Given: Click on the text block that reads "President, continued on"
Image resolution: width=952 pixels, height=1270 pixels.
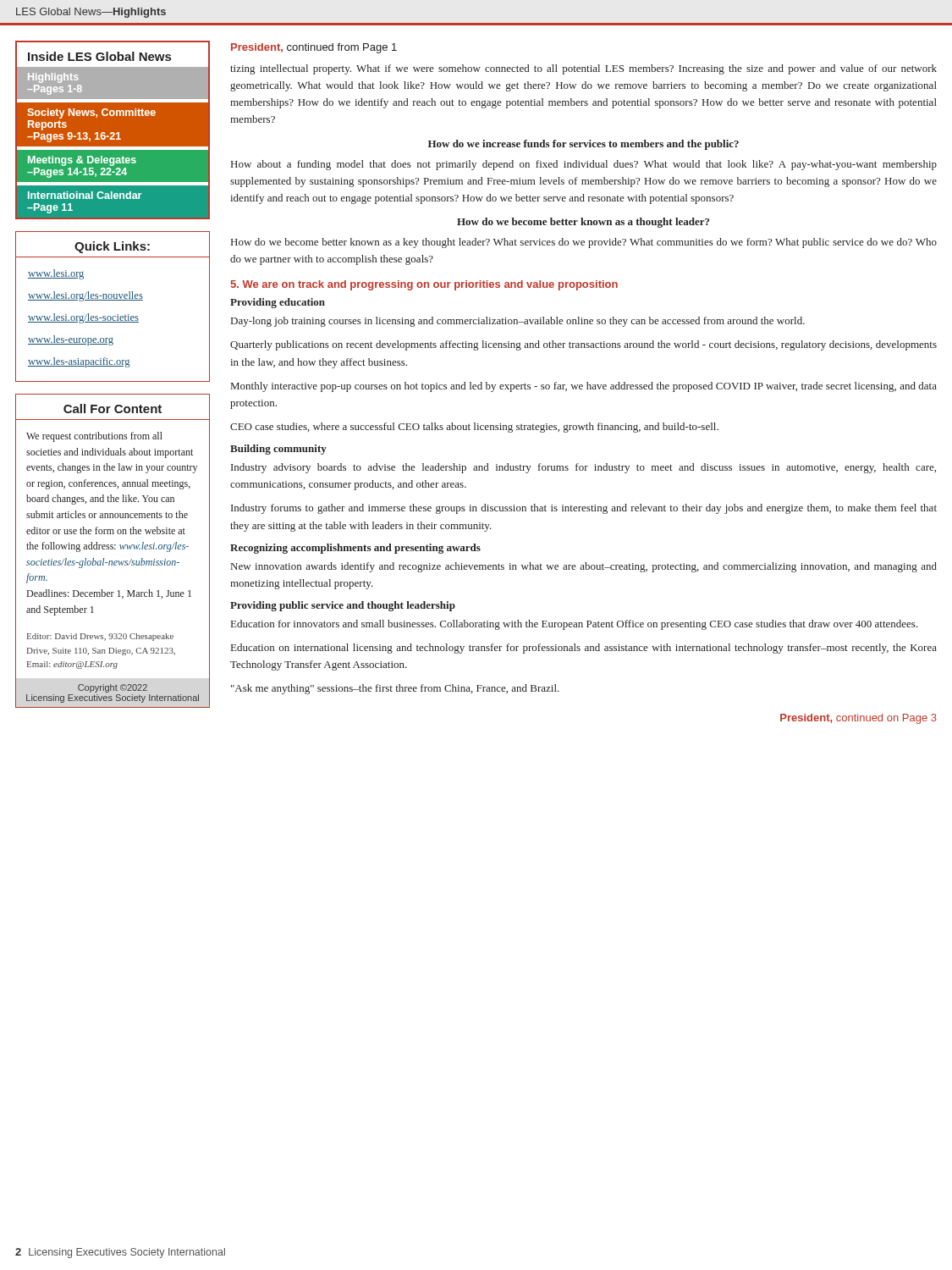Looking at the screenshot, I should pyautogui.click(x=858, y=717).
